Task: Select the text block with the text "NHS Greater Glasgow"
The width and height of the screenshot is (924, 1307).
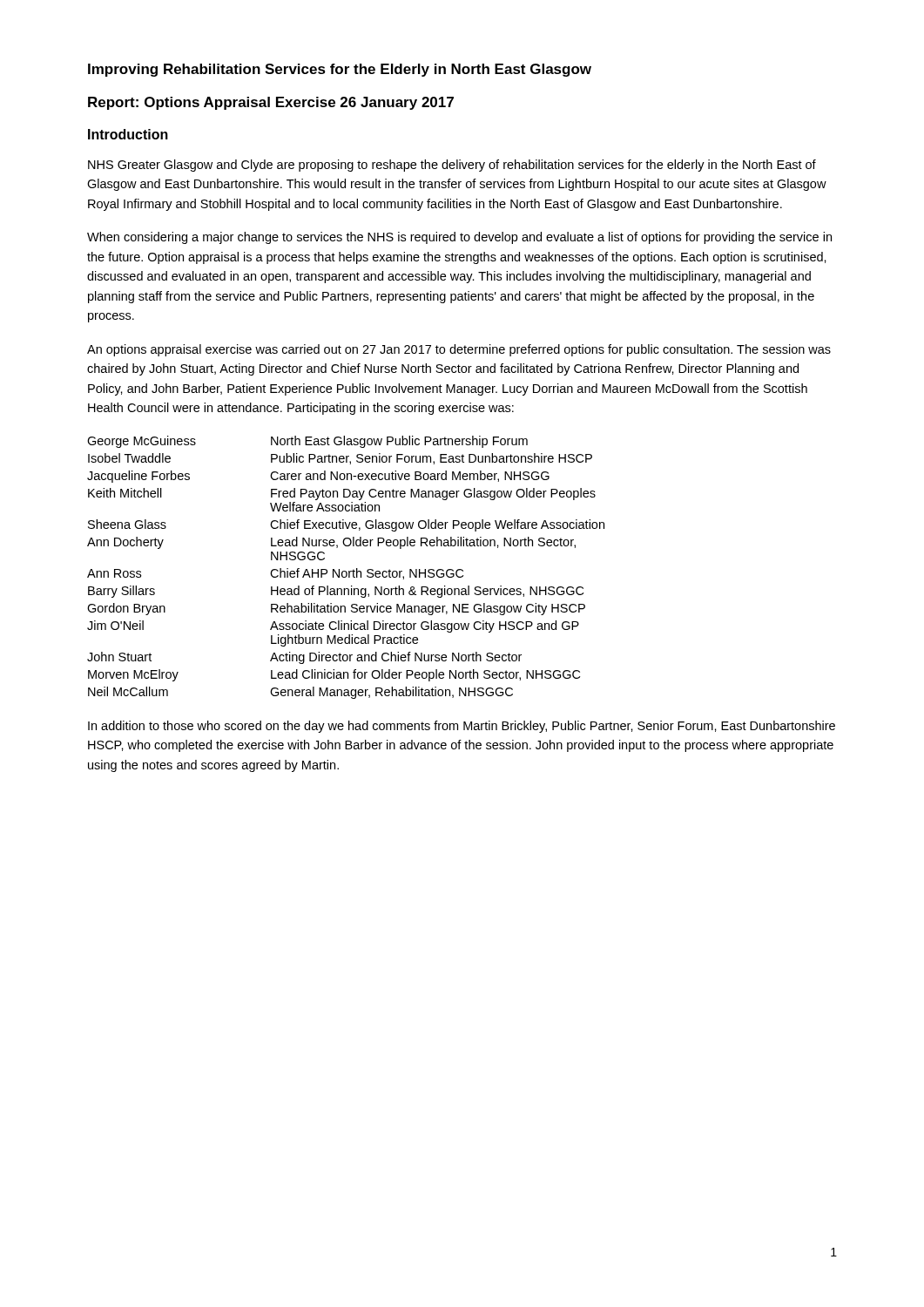Action: coord(457,184)
